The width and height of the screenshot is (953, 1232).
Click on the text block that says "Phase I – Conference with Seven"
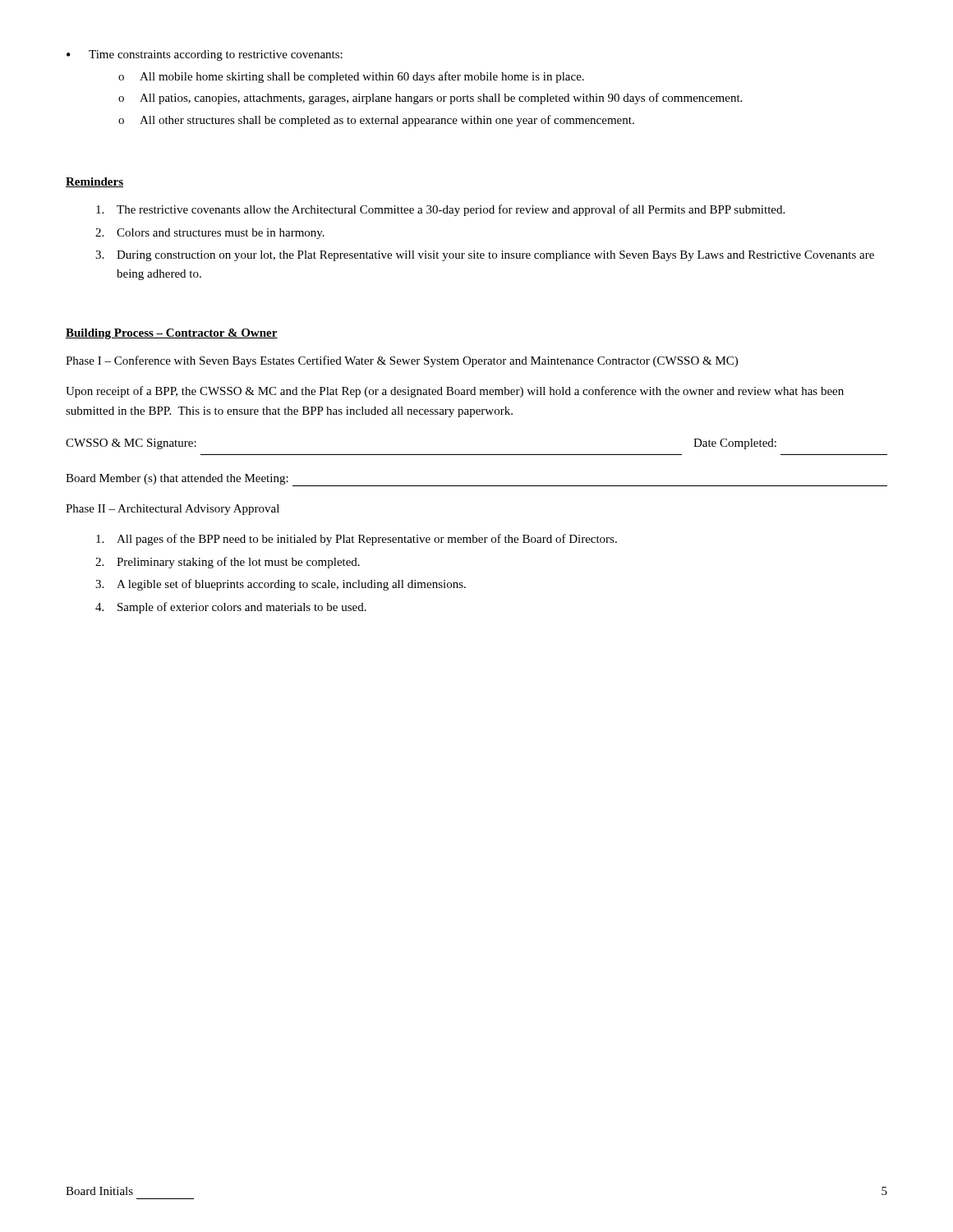[402, 361]
